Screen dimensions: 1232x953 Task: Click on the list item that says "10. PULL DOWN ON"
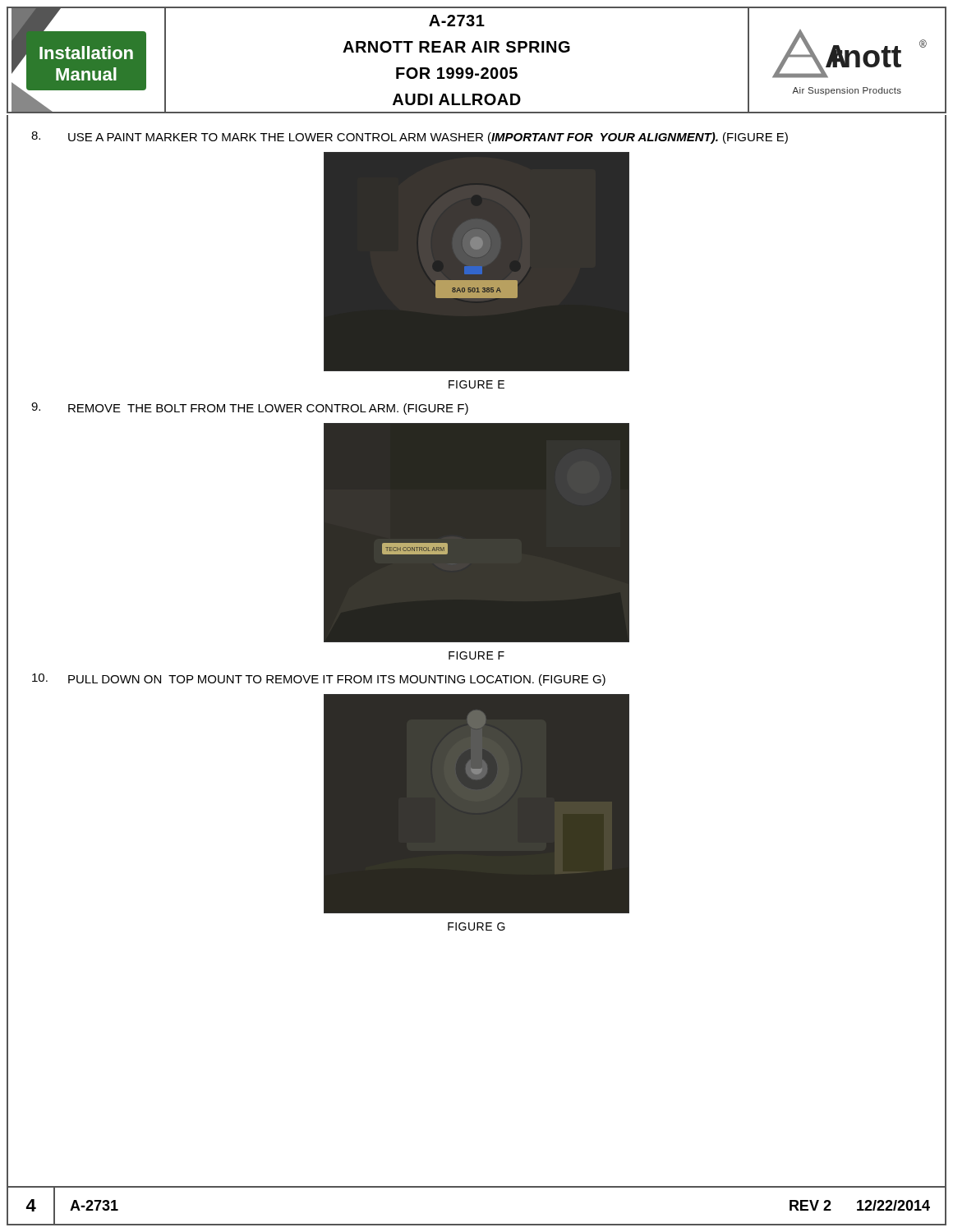[319, 679]
